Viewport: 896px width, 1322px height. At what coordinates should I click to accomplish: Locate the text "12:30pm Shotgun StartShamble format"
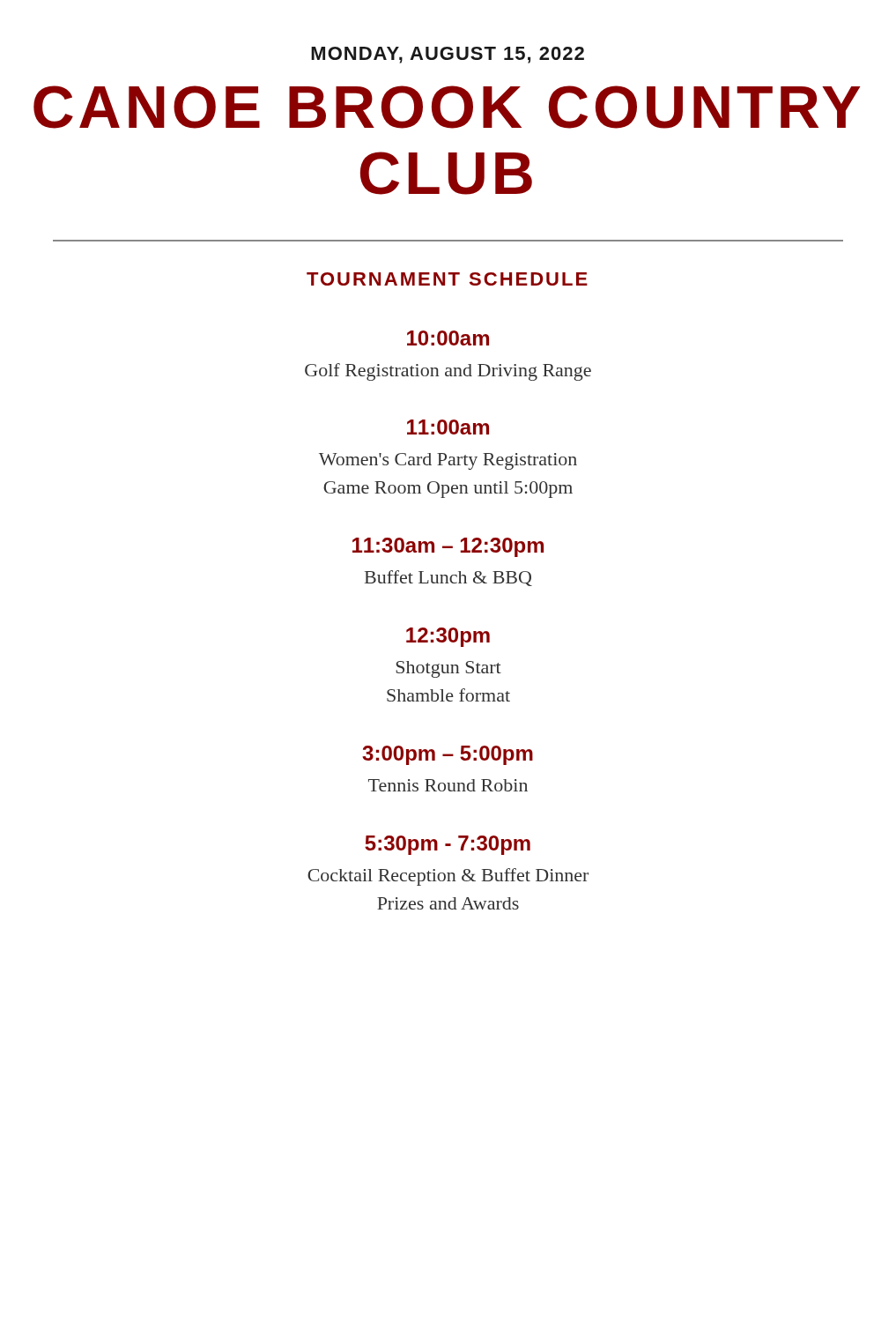pos(448,666)
